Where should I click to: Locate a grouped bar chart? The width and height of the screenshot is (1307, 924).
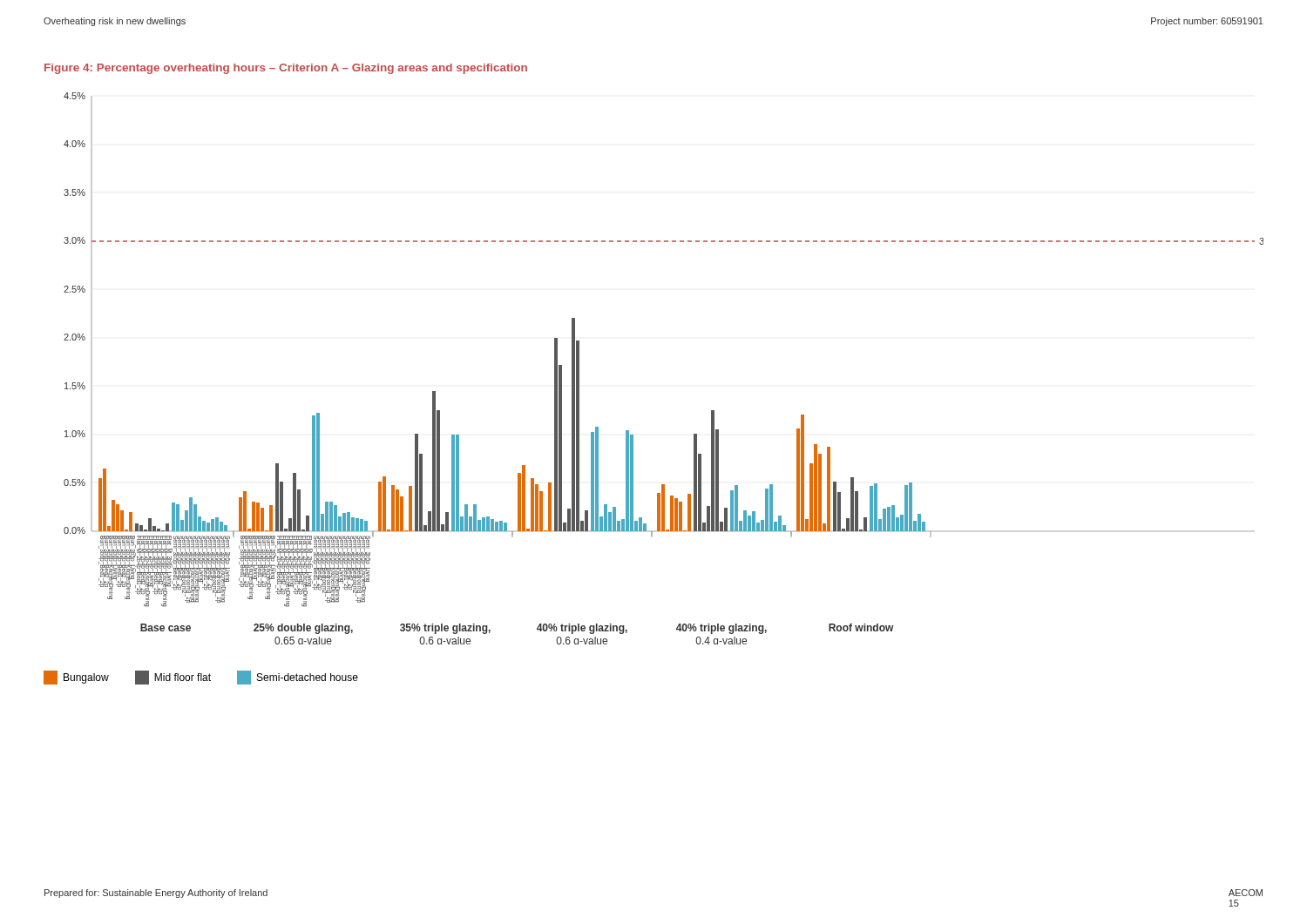point(654,366)
